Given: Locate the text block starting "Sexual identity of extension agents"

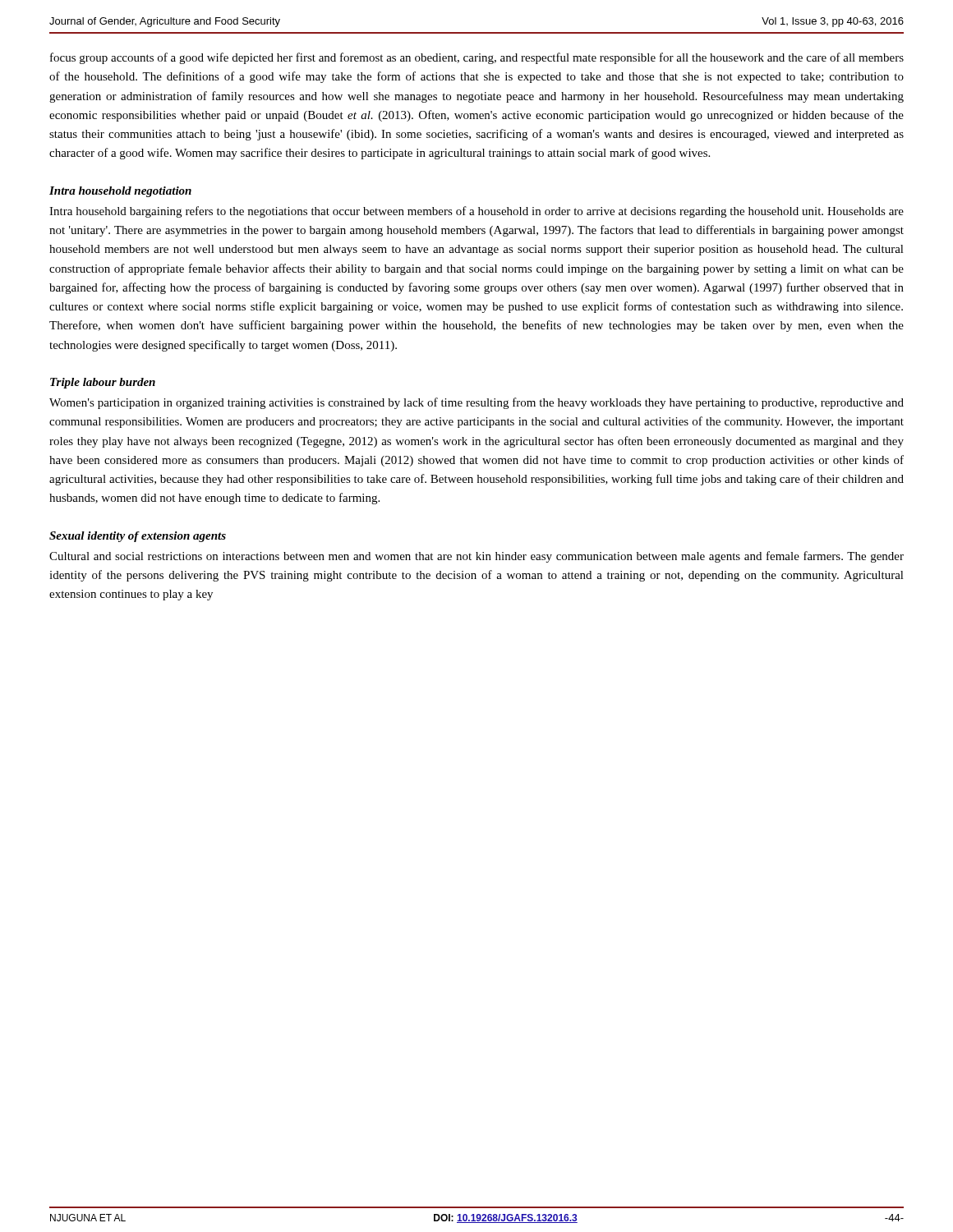Looking at the screenshot, I should point(138,535).
